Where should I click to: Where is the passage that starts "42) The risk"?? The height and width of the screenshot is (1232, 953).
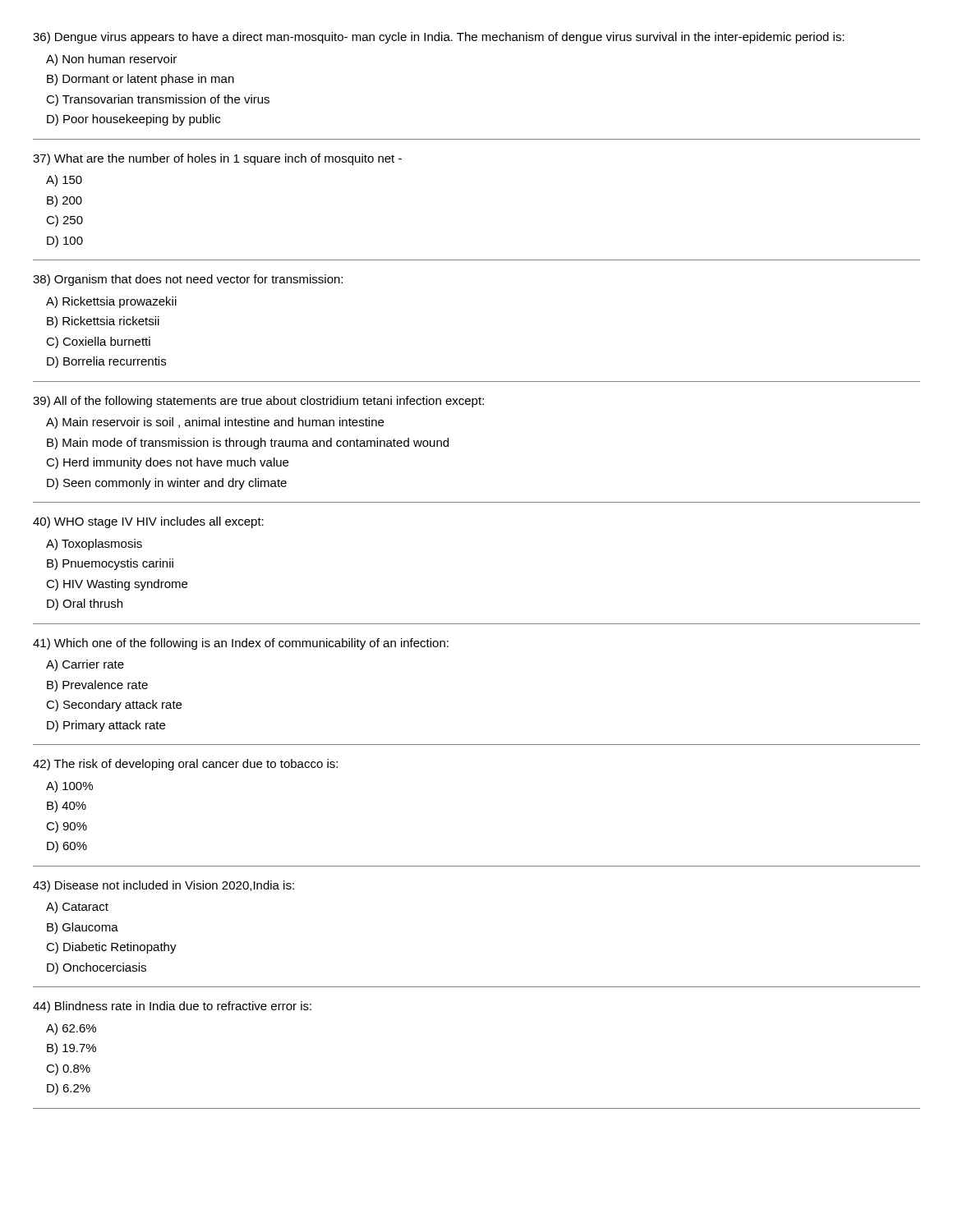(x=185, y=765)
